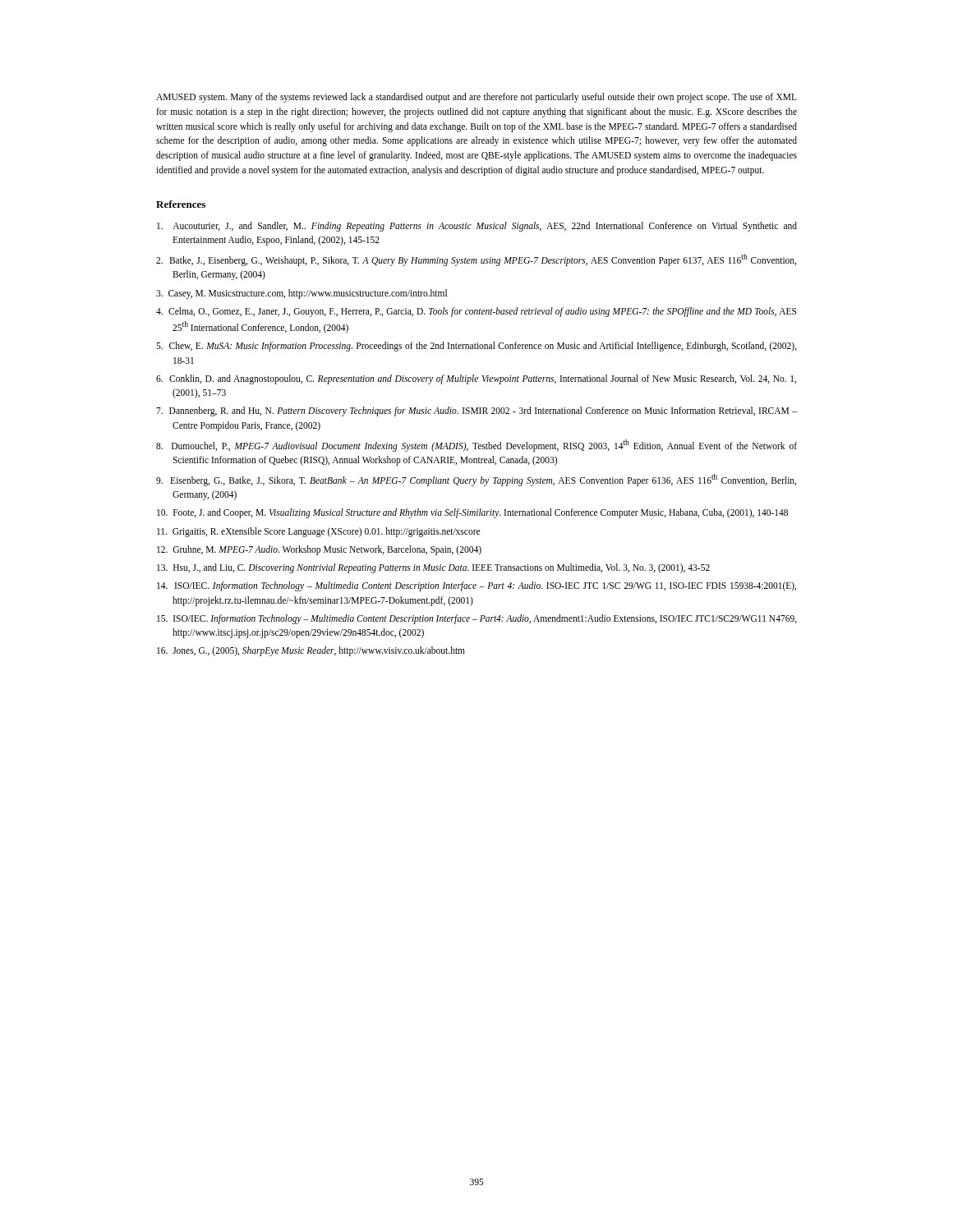Locate the region starting "5. Chew, E. MuSA:"
The height and width of the screenshot is (1232, 953).
[x=476, y=353]
